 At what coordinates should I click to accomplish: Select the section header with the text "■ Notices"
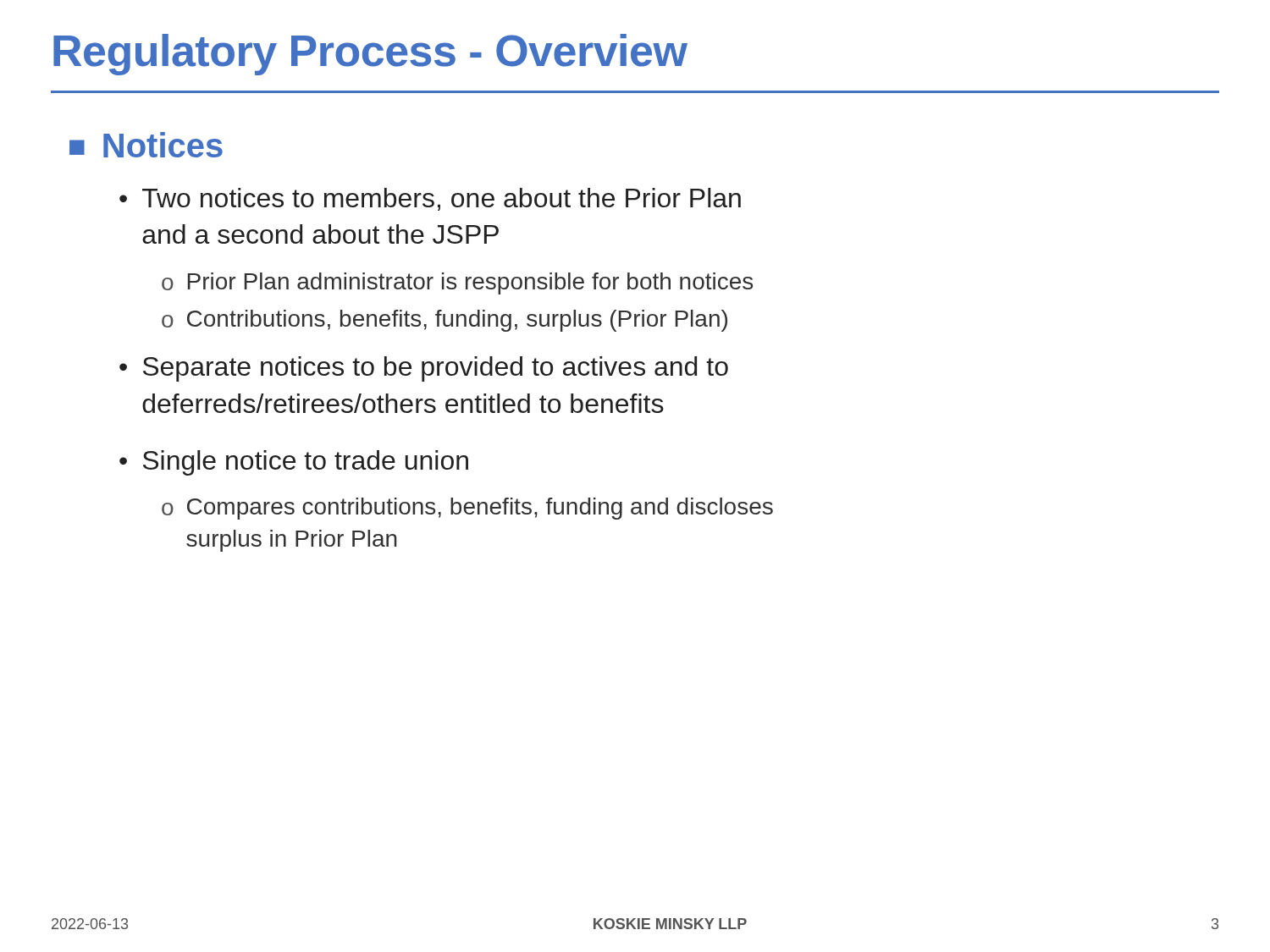tap(146, 146)
